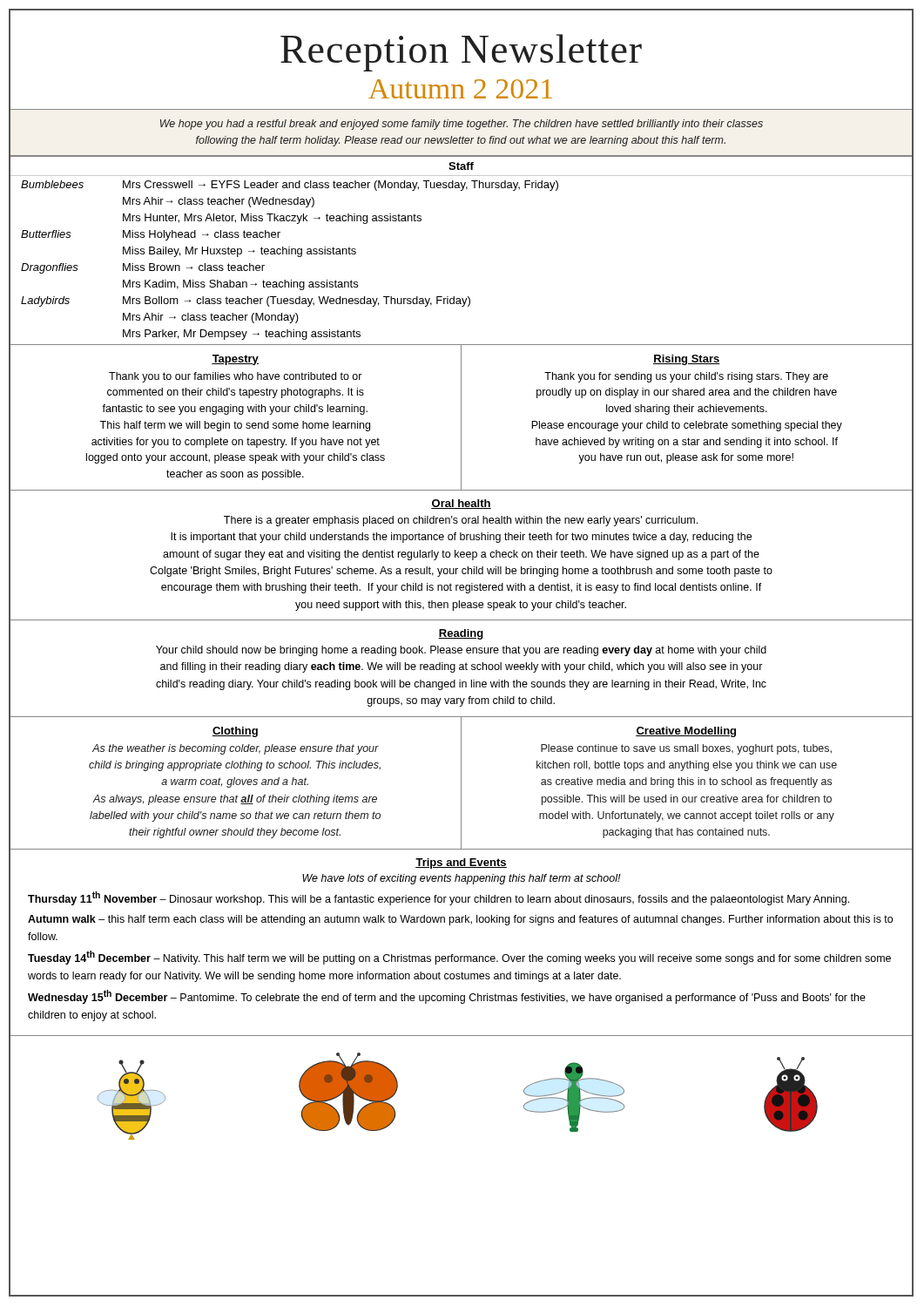Click the passage that begins "We hope you had"
The image size is (924, 1307).
coord(461,132)
